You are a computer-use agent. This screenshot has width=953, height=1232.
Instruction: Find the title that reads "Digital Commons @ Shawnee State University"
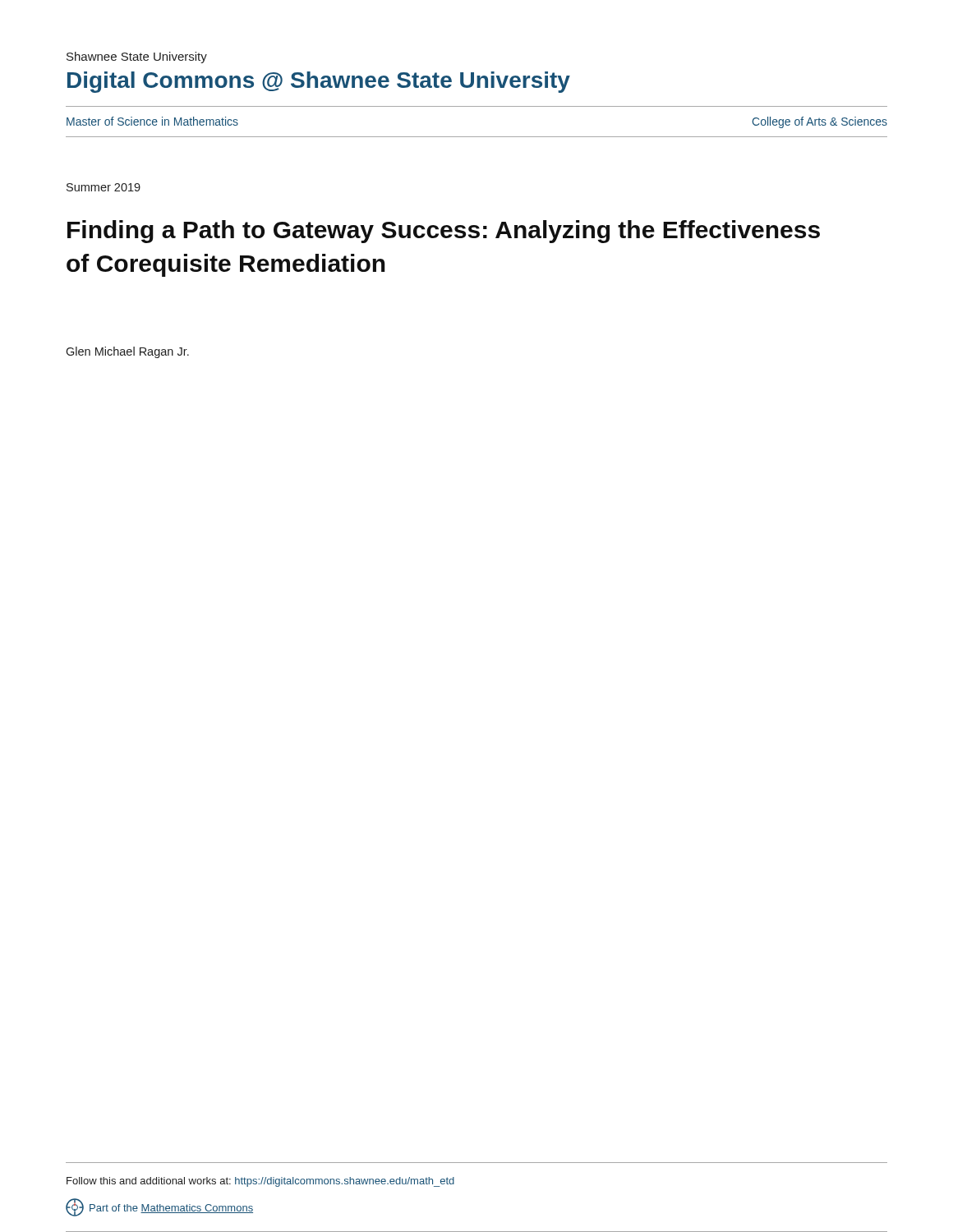click(x=318, y=80)
